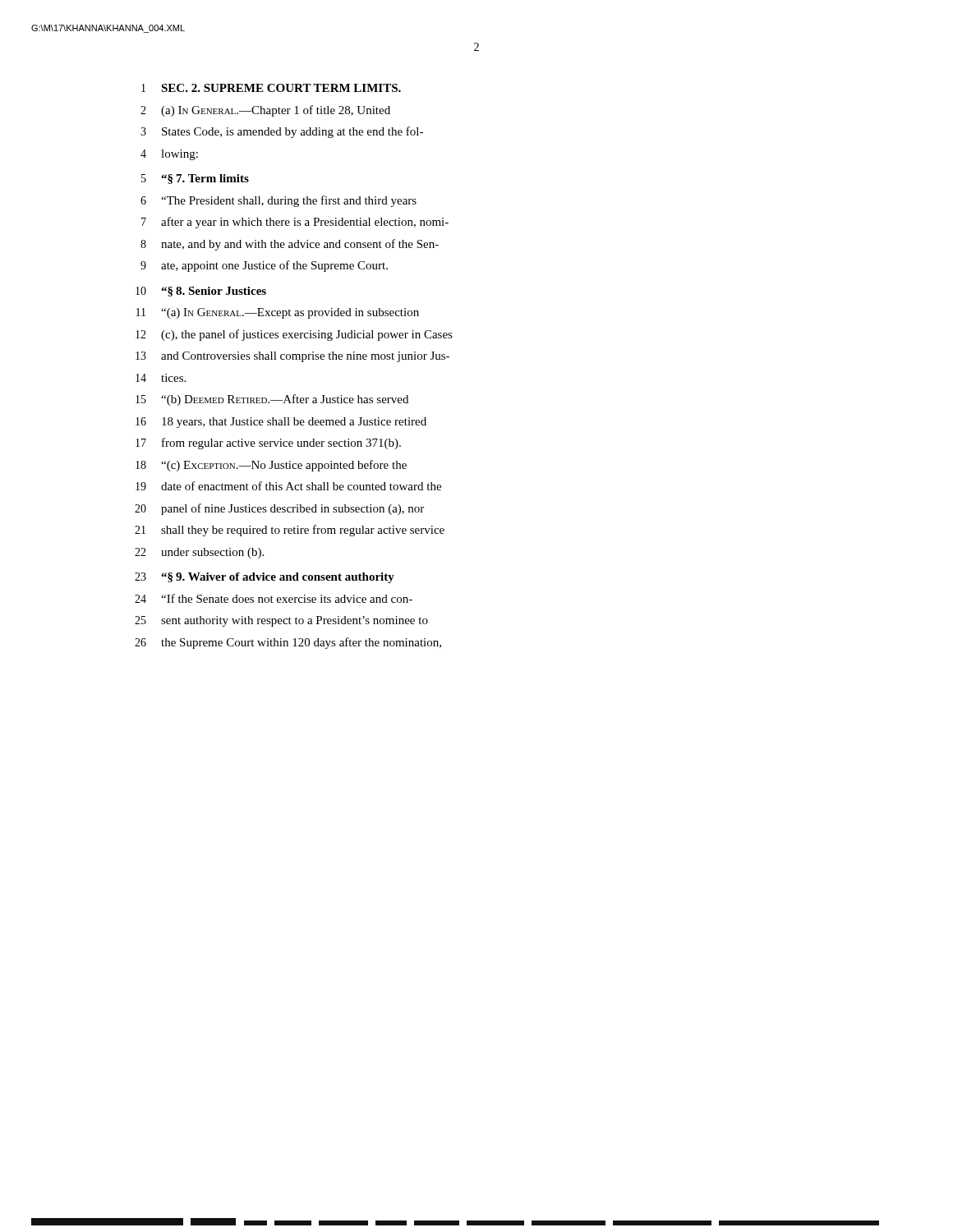The image size is (953, 1232).
Task: Select the passage starting "8 nate, and by and with"
Action: 290,245
